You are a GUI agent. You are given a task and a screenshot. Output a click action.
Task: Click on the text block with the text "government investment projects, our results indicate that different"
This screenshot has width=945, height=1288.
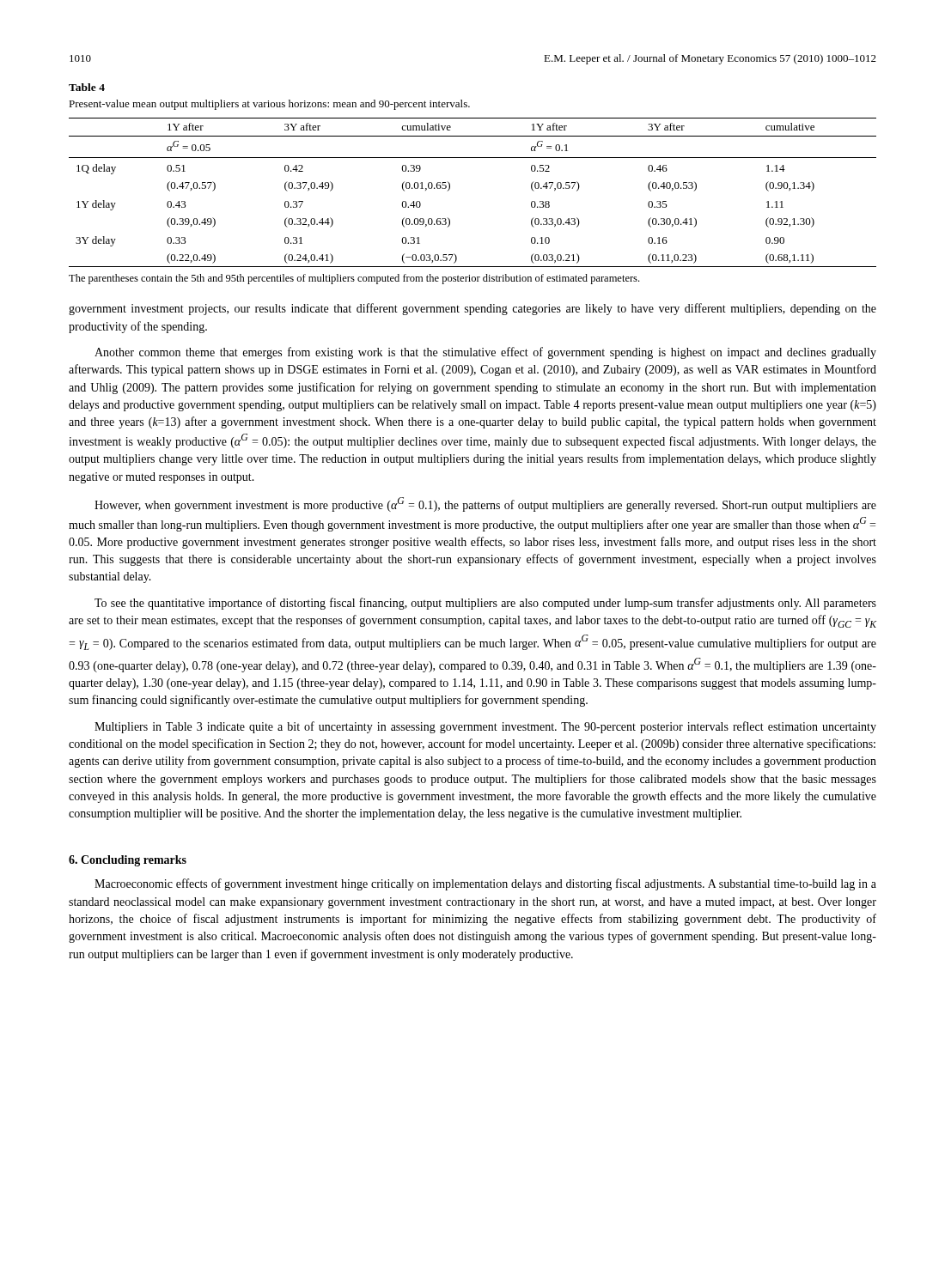(x=472, y=318)
